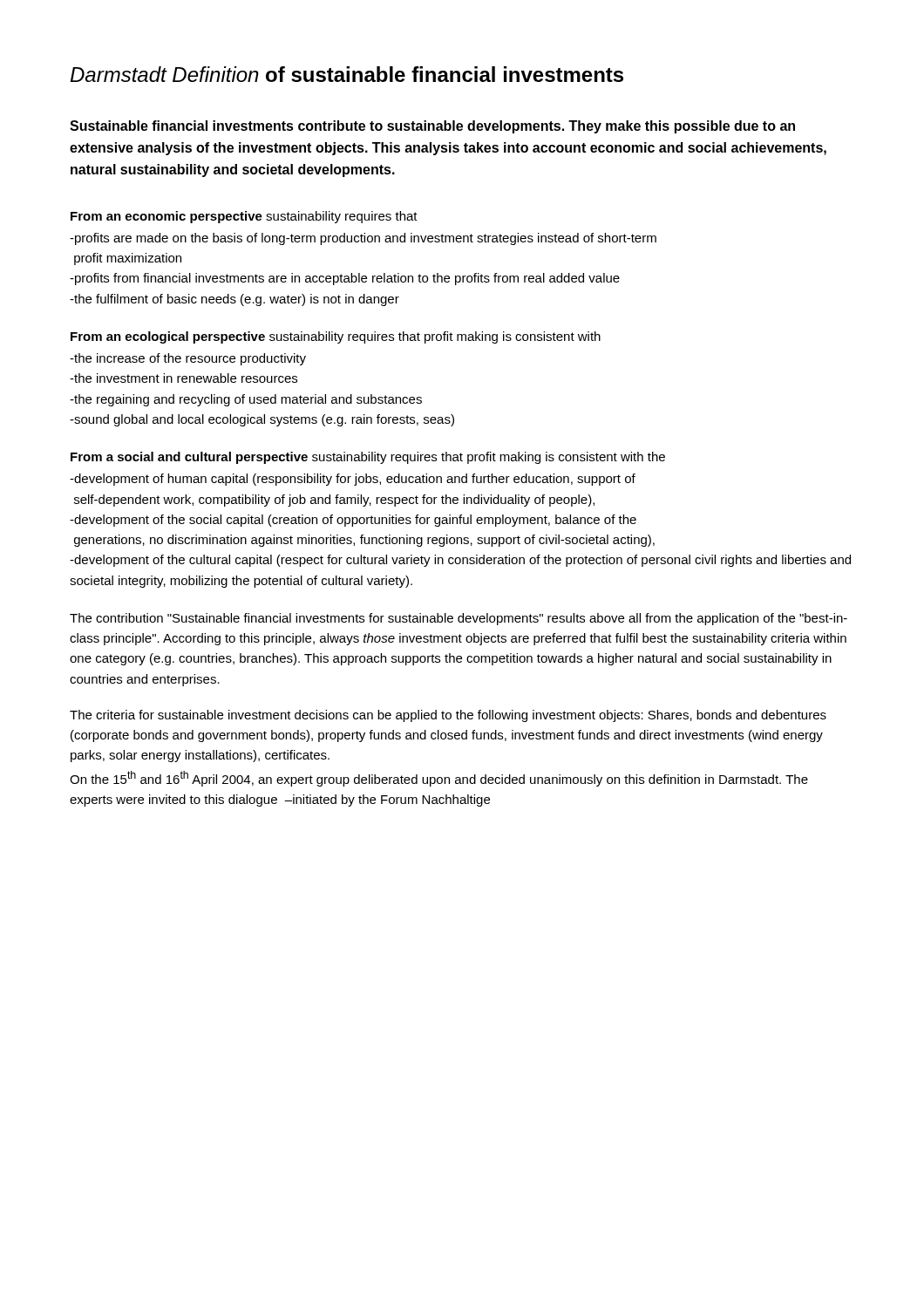Click on the text block with the text "On the 15th and 16th"

pos(439,788)
